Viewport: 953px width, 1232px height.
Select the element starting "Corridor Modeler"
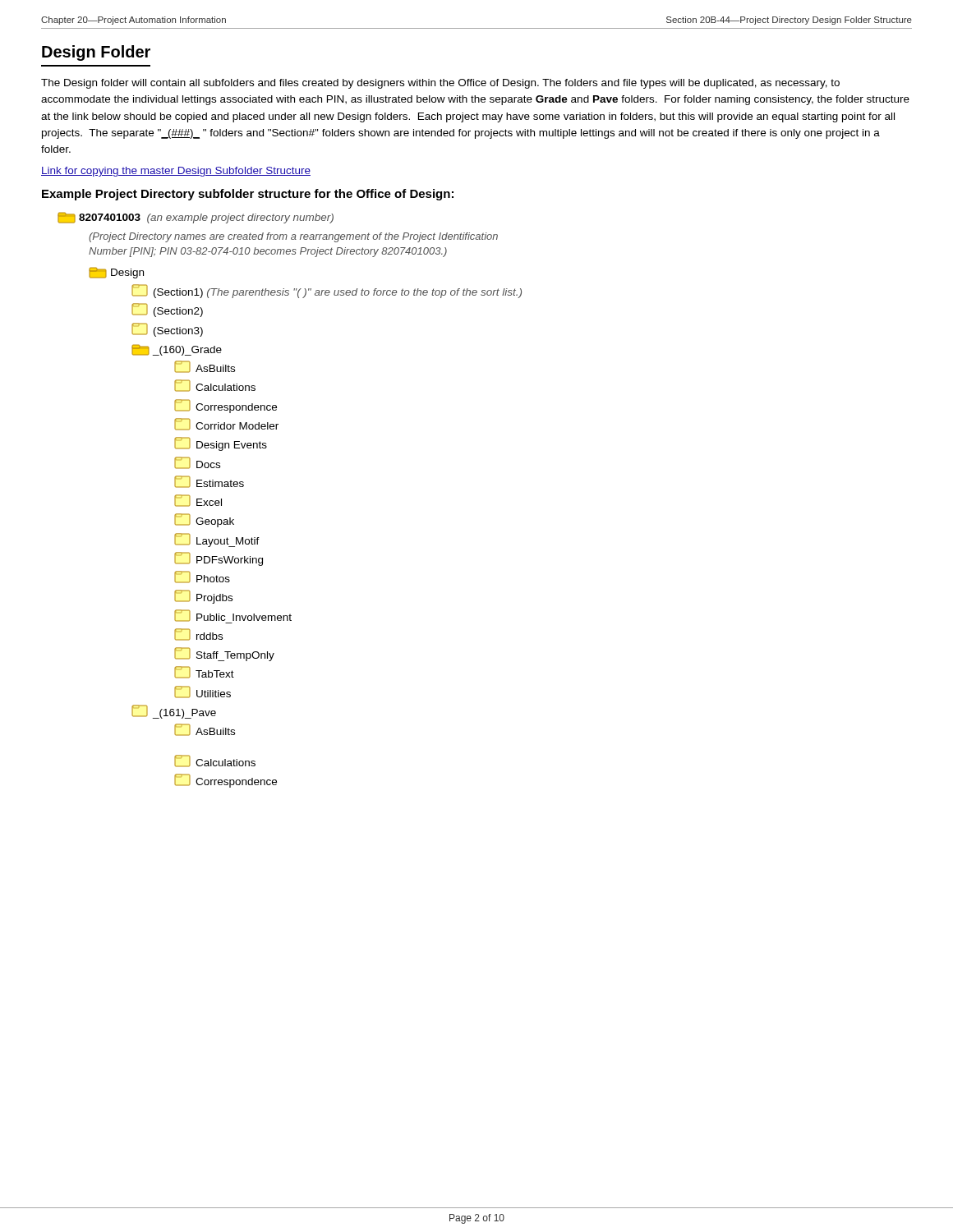[226, 426]
